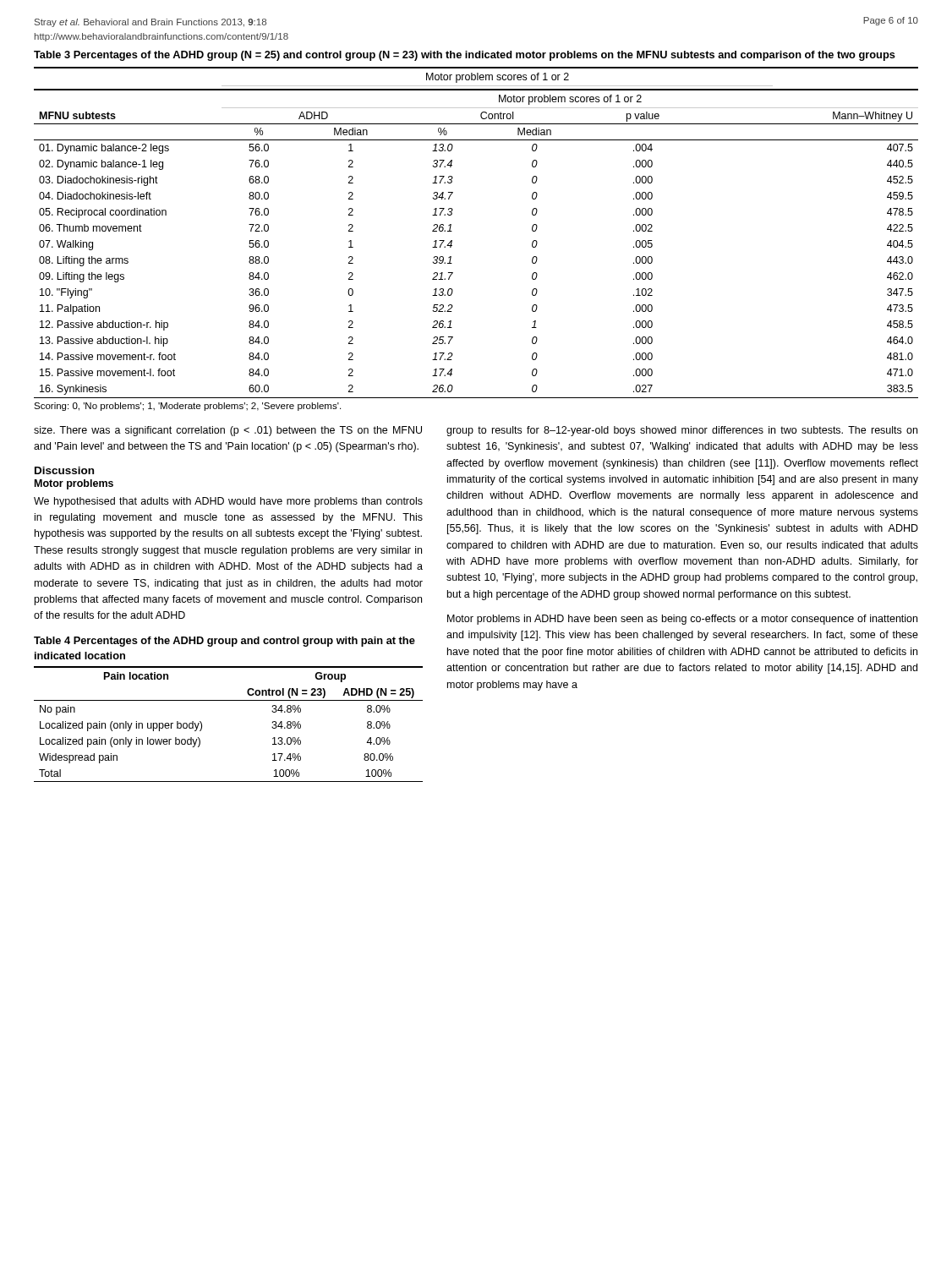Click on the passage starting "Scoring: 0, 'No problems';"
The width and height of the screenshot is (952, 1268).
click(188, 406)
